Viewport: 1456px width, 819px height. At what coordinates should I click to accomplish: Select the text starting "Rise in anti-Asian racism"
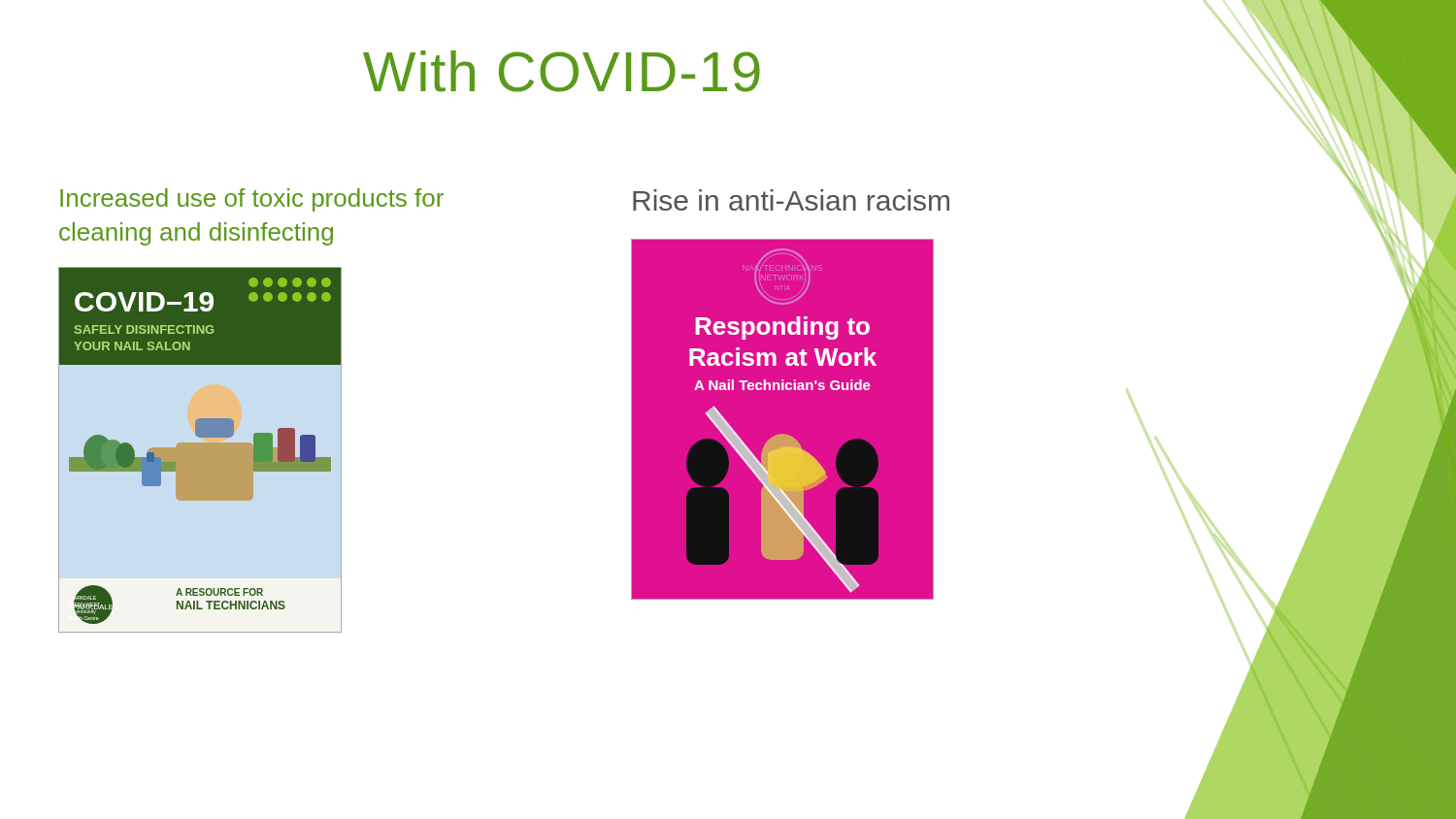pyautogui.click(x=791, y=200)
